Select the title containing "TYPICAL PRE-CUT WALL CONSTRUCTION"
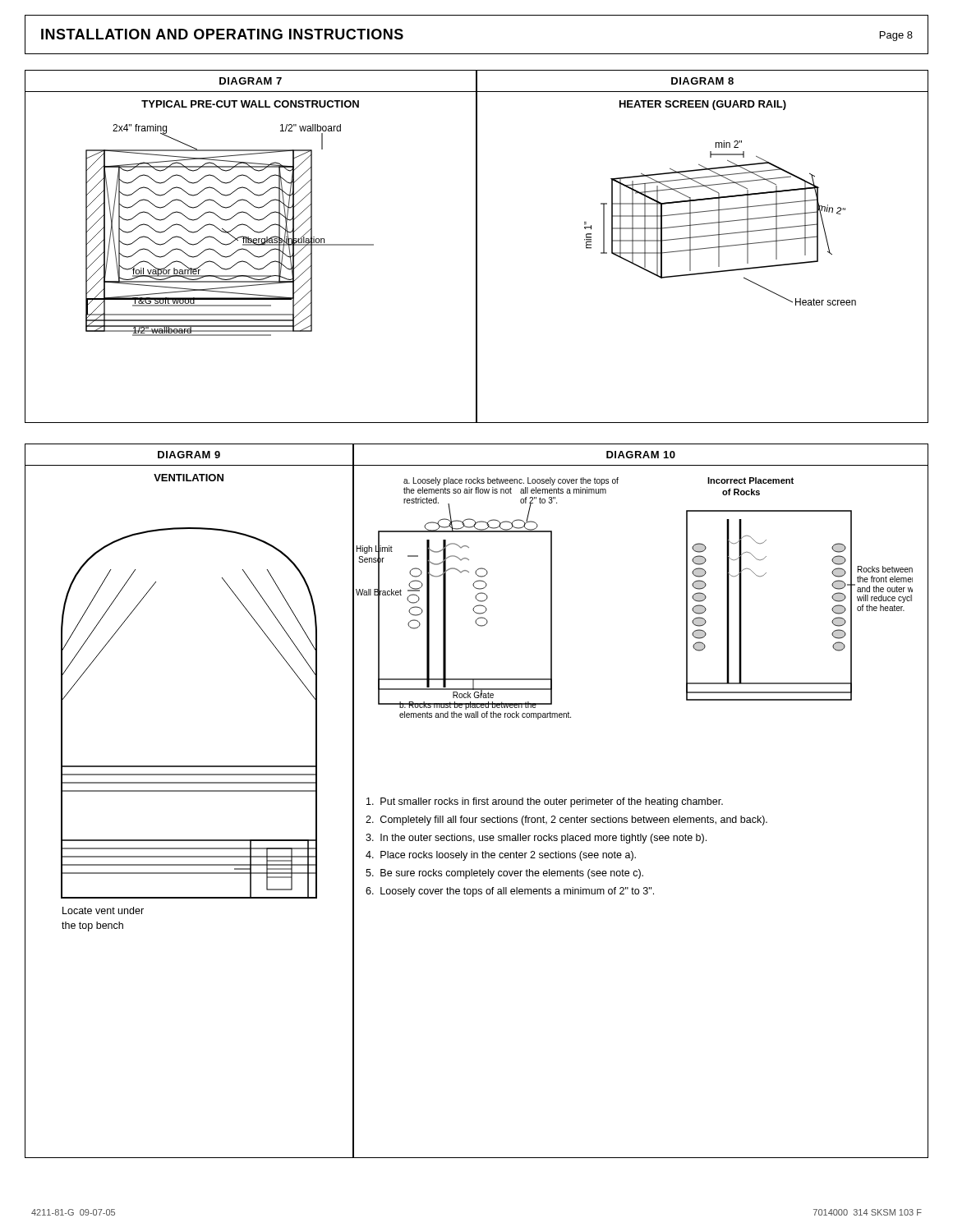 pos(251,104)
